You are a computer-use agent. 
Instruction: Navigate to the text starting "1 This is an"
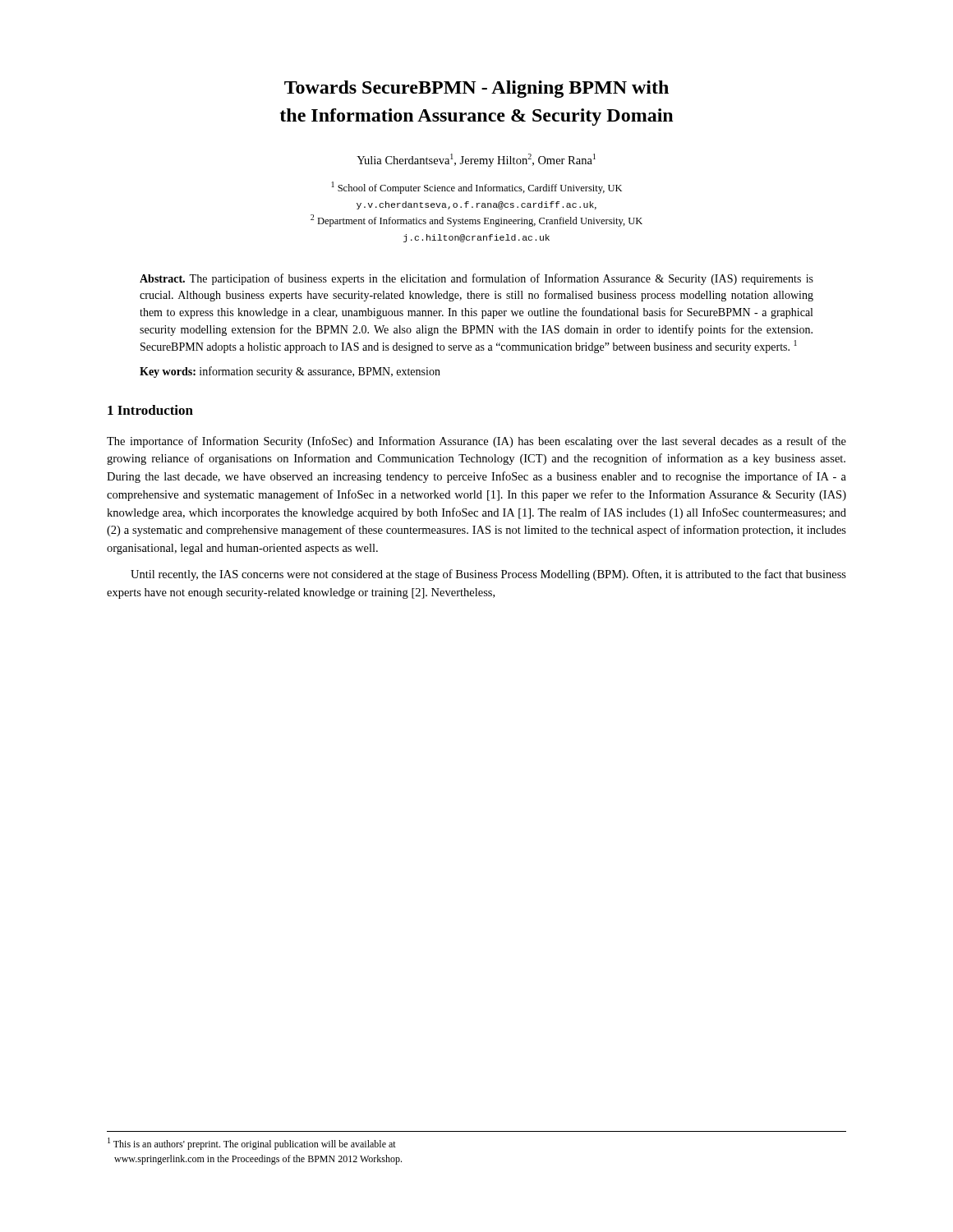pos(252,1144)
